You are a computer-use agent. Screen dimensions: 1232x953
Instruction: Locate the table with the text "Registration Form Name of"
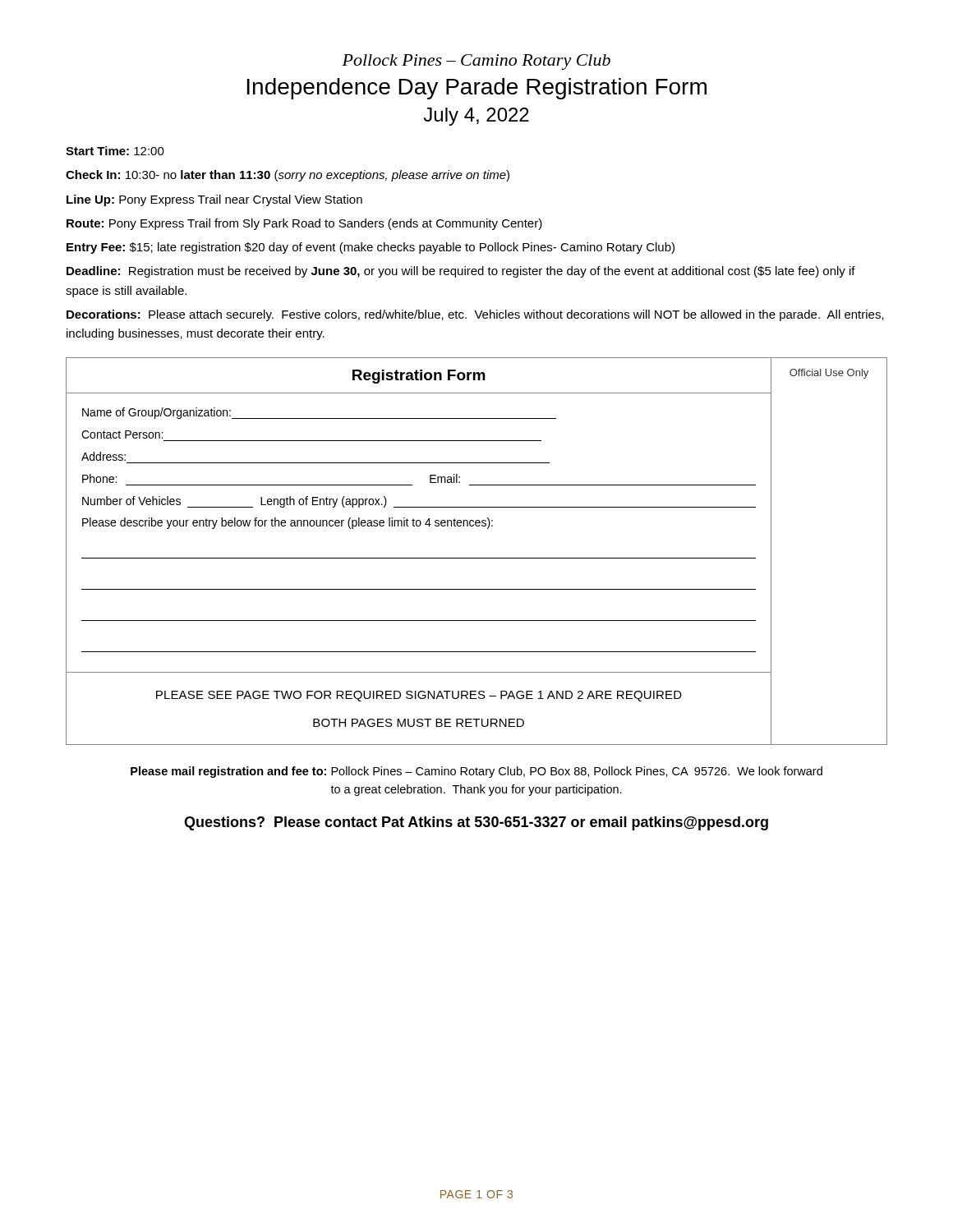476,551
